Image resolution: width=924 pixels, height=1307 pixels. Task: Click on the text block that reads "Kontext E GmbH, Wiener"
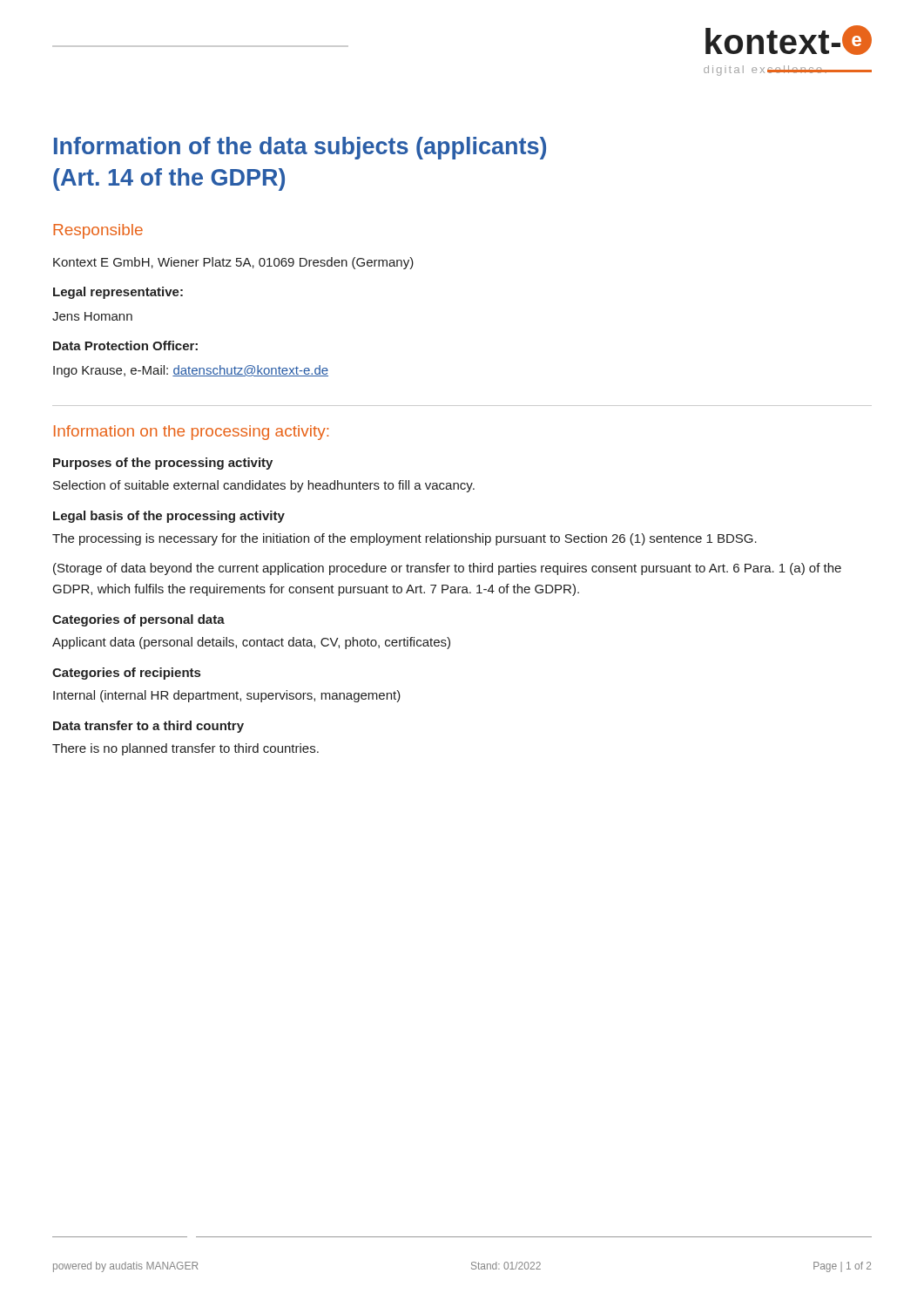[x=233, y=262]
